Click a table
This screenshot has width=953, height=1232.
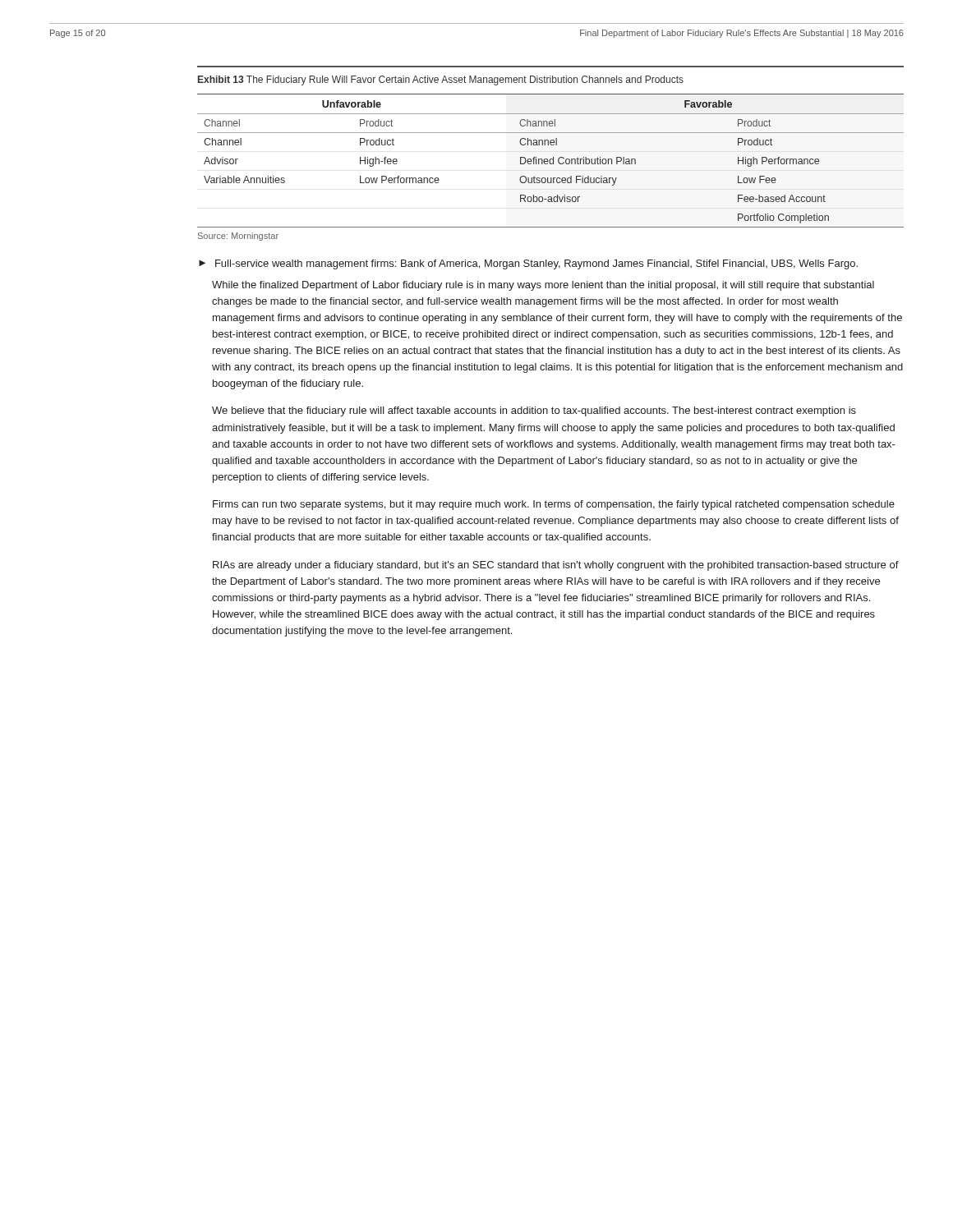point(550,161)
